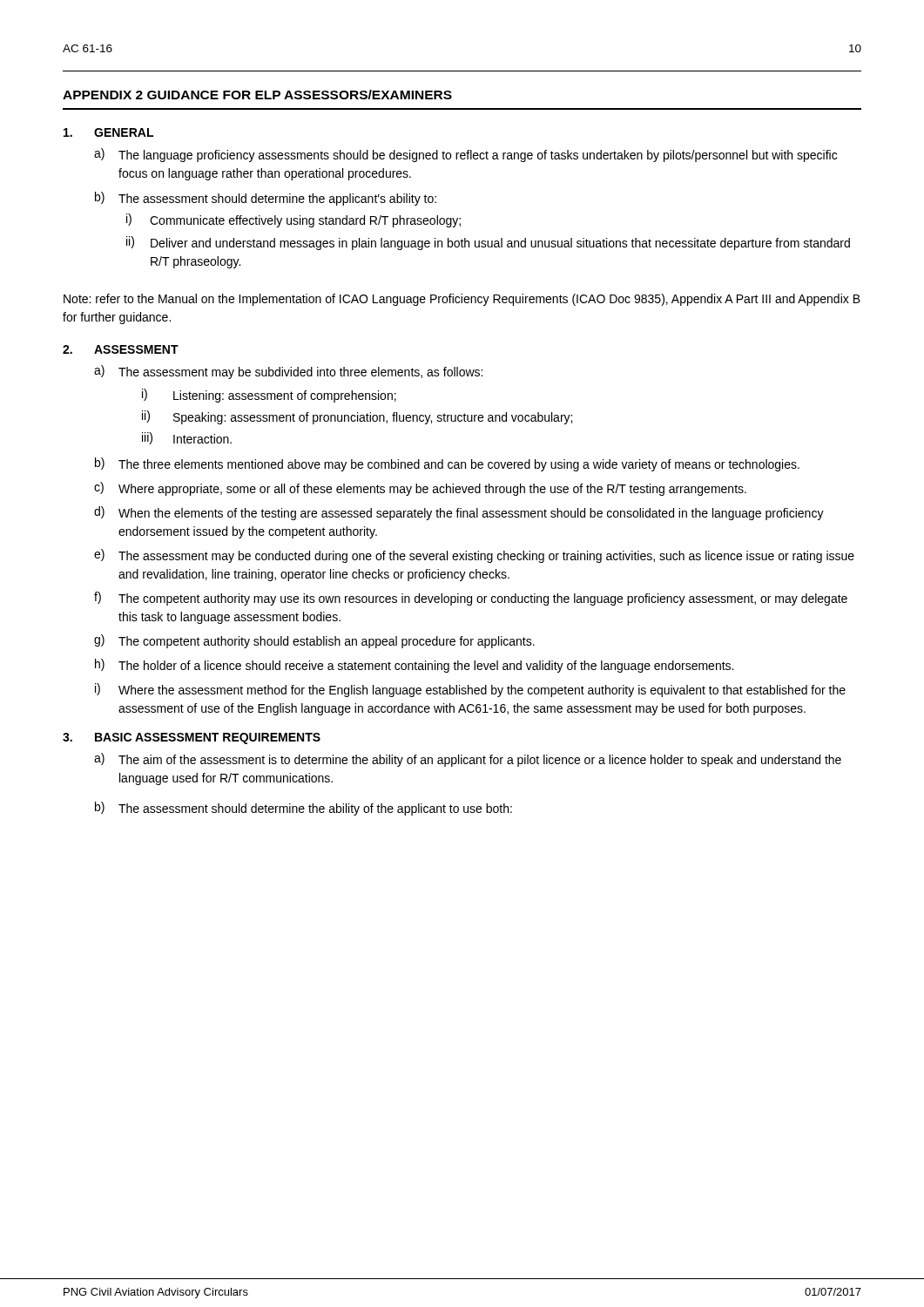This screenshot has height=1307, width=924.
Task: Find the region starting "a) The assessment"
Action: tap(478, 372)
